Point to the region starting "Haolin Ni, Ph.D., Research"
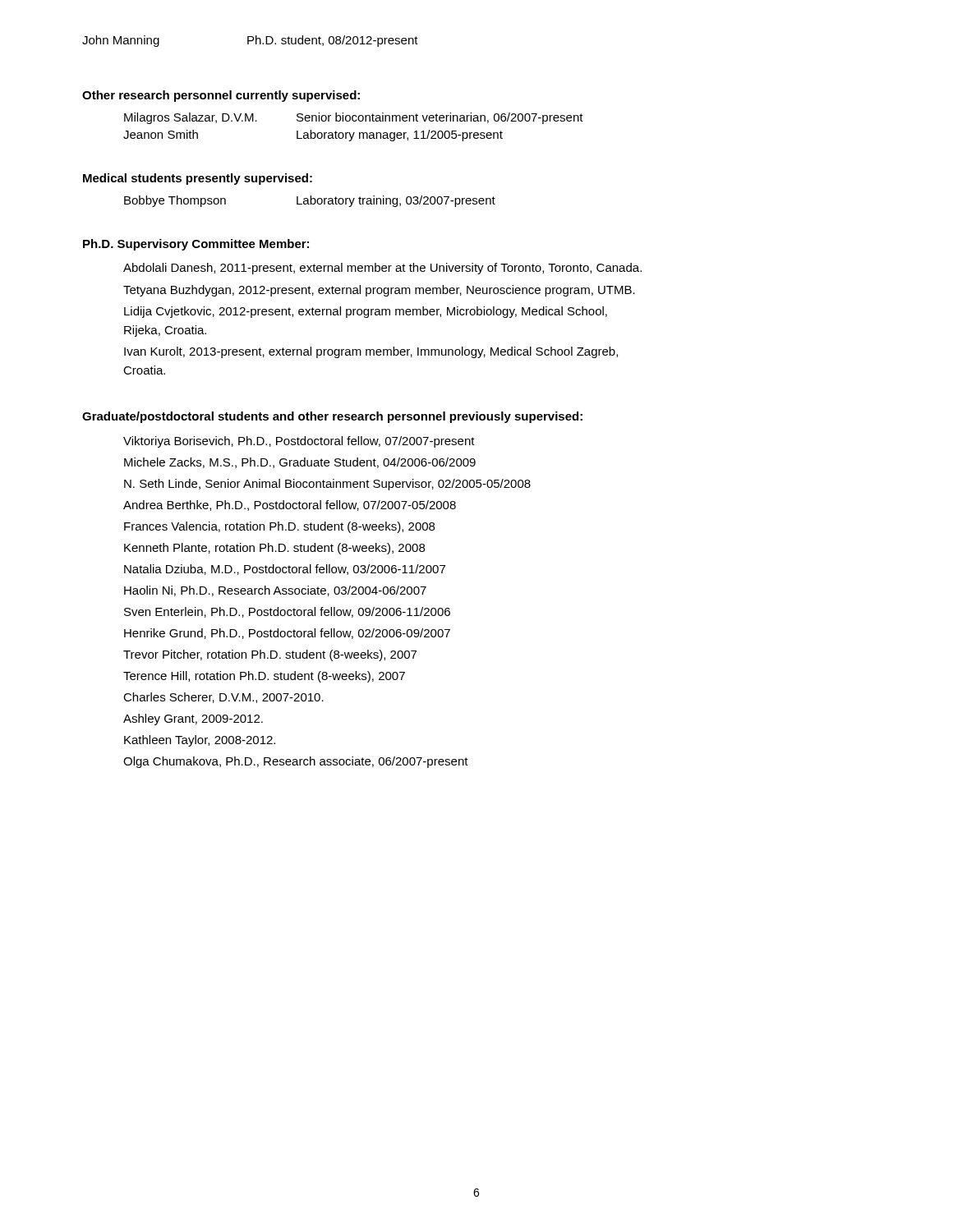The image size is (953, 1232). (x=275, y=590)
